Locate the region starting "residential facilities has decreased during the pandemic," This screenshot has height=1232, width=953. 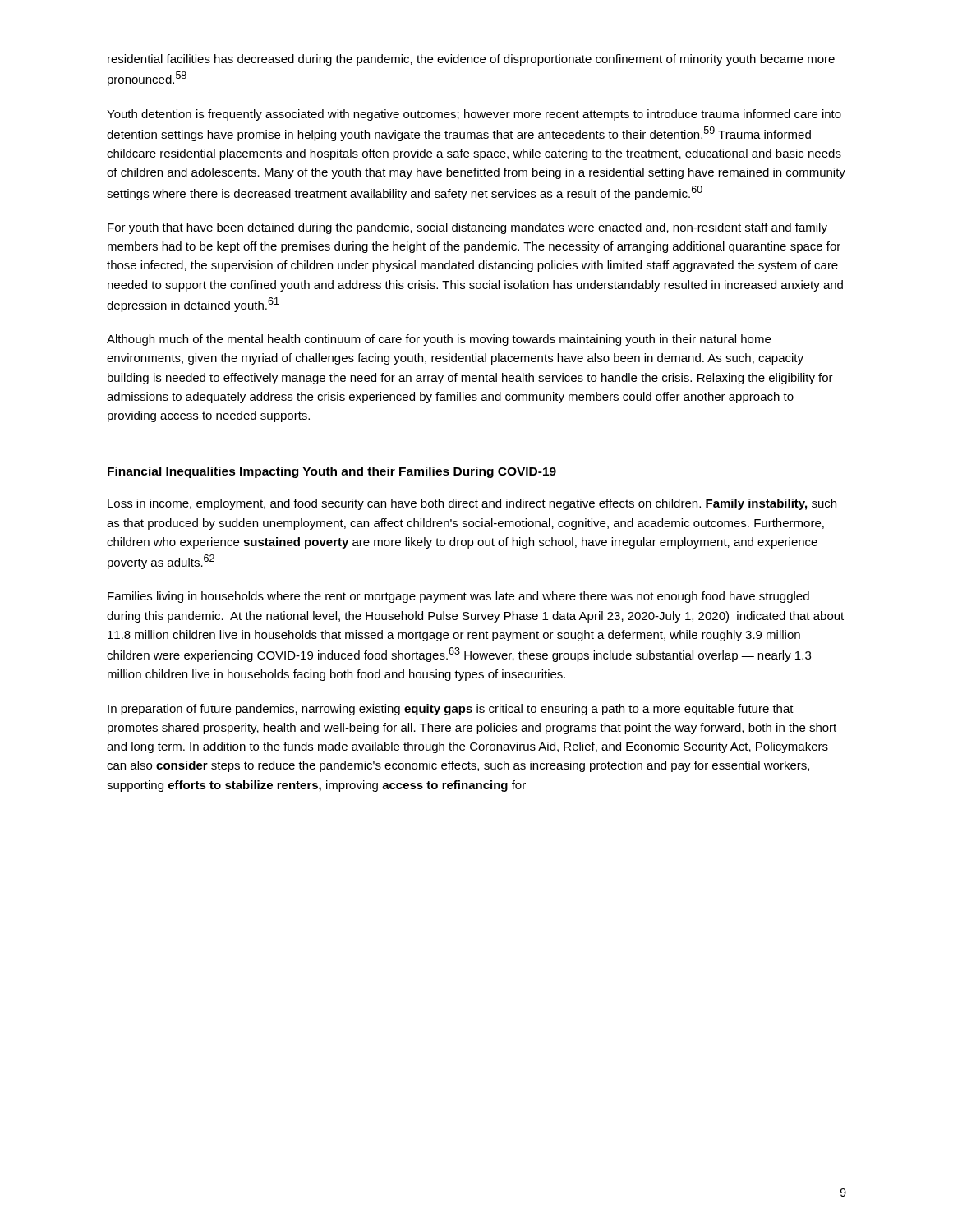[x=471, y=69]
